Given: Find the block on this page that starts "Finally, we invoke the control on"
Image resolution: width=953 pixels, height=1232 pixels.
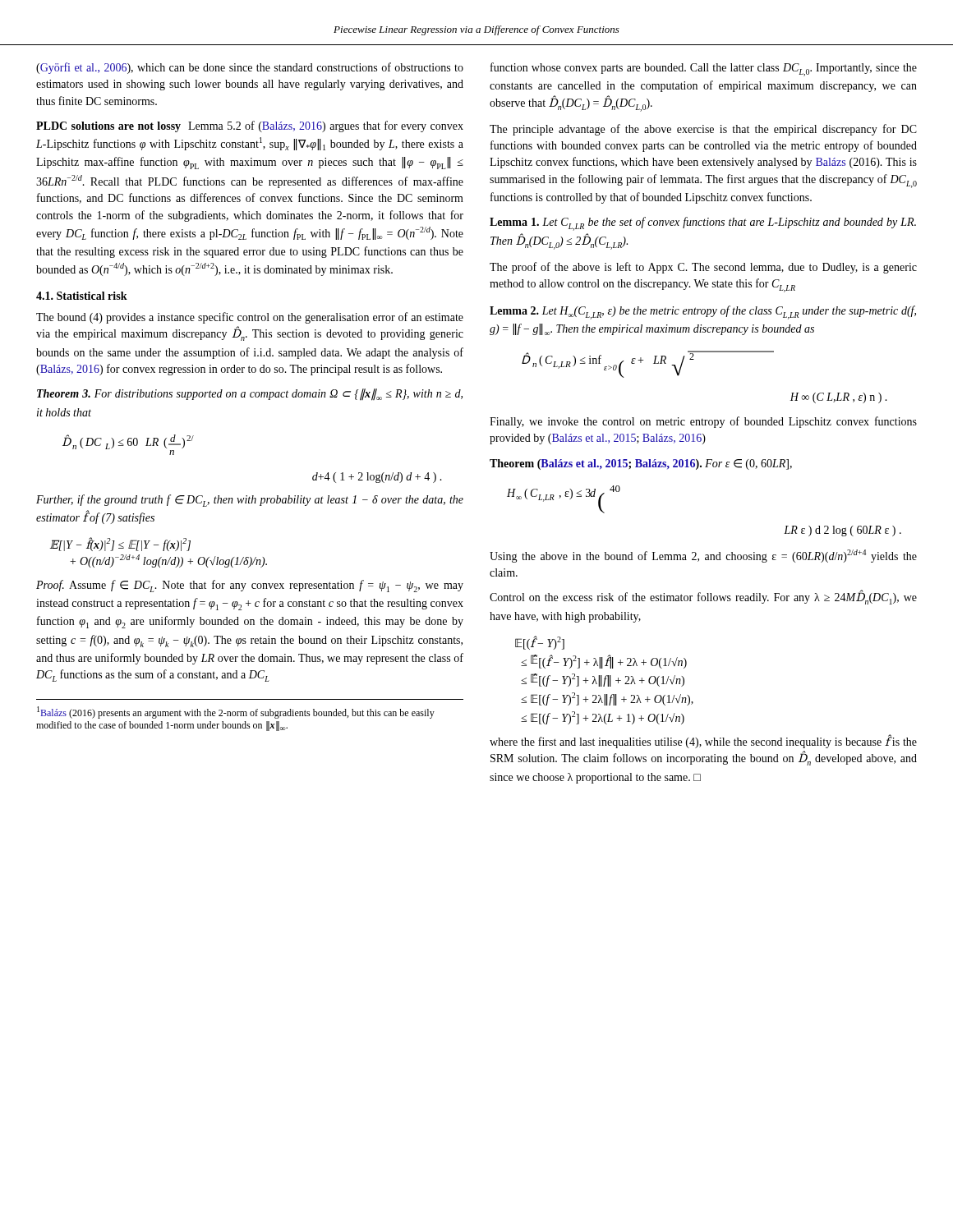Looking at the screenshot, I should (703, 431).
